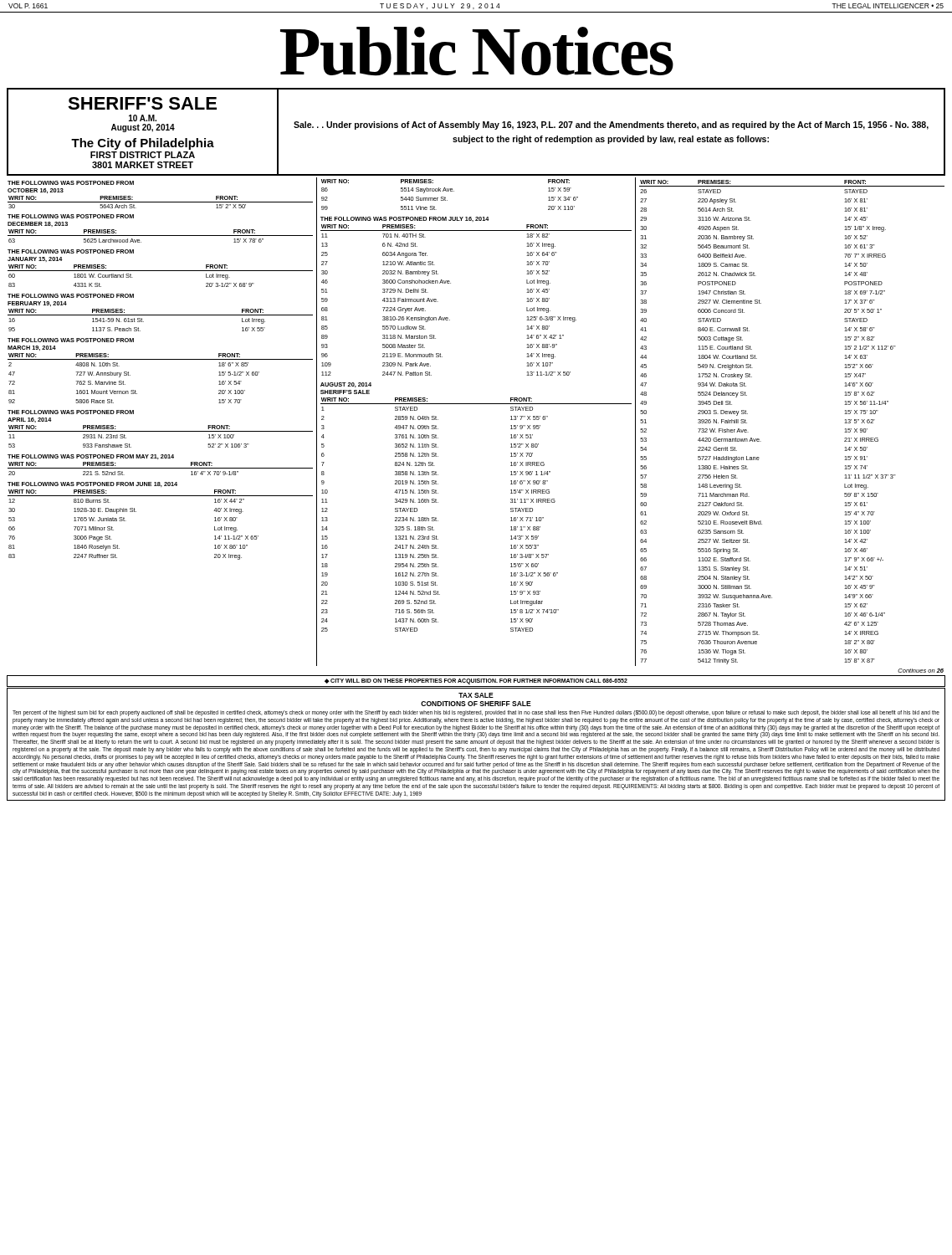Image resolution: width=952 pixels, height=1255 pixels.
Task: Find "Public Notices" on this page
Action: (x=476, y=51)
